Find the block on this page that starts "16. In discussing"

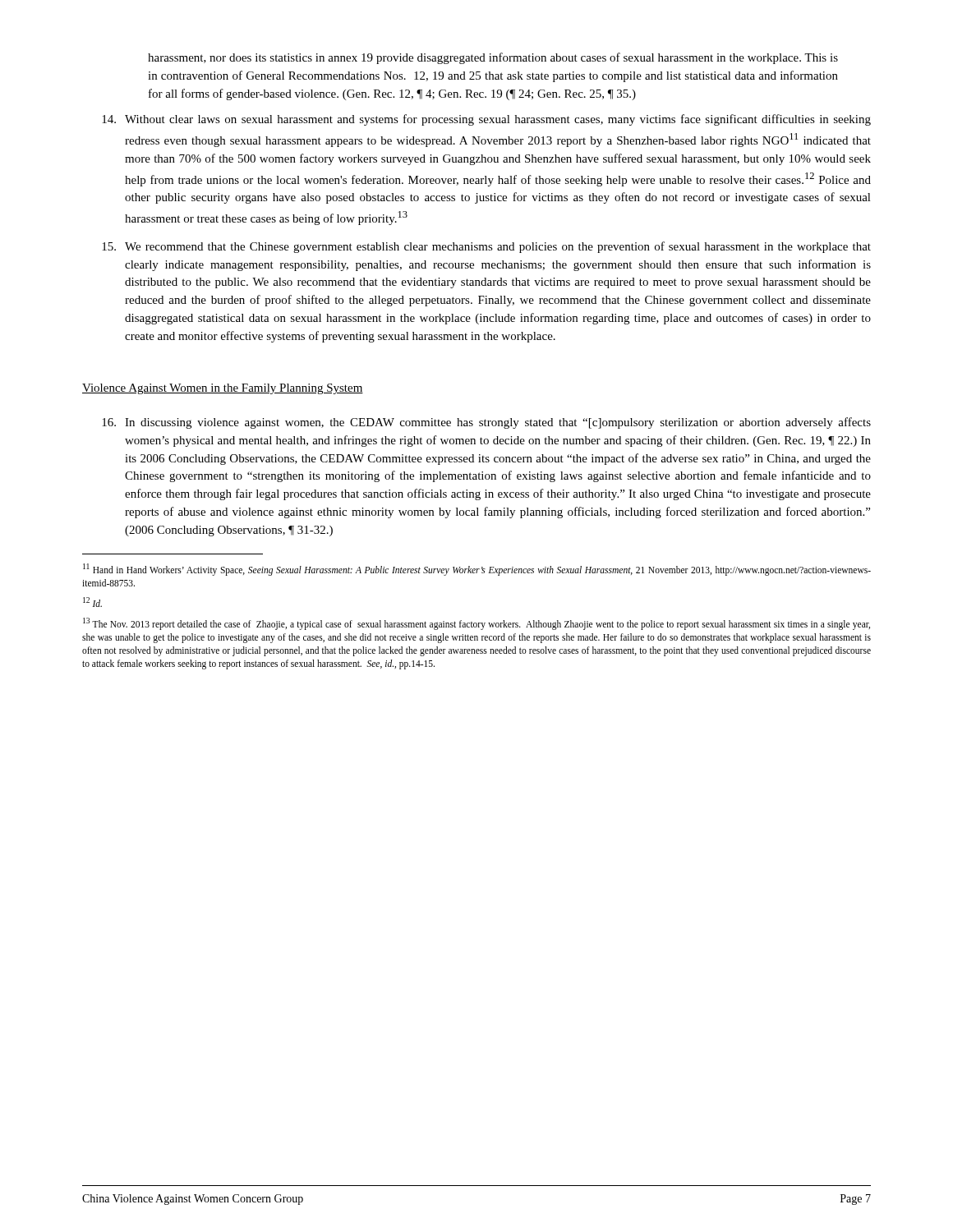(x=476, y=476)
